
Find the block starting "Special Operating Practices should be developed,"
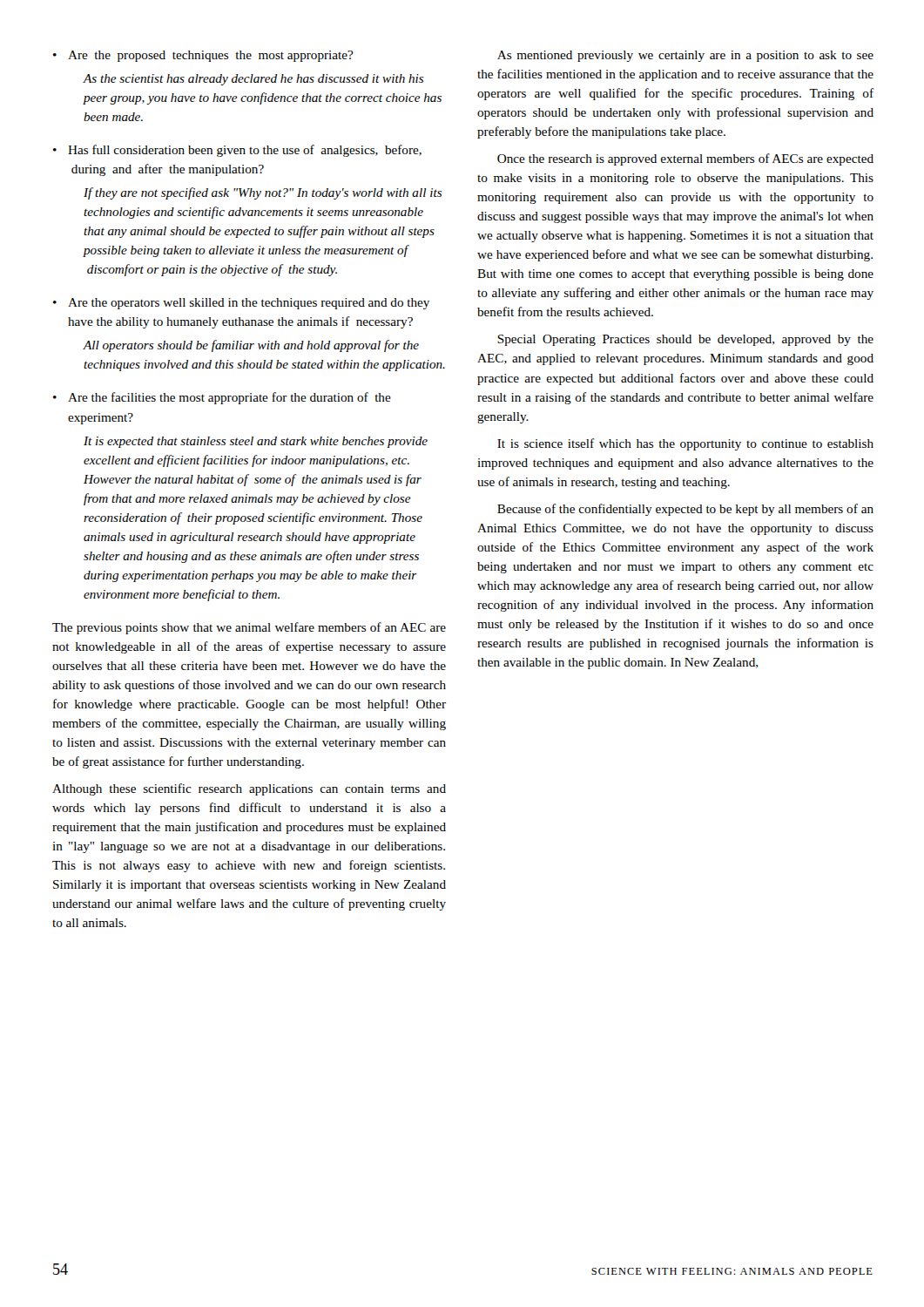[x=675, y=377]
